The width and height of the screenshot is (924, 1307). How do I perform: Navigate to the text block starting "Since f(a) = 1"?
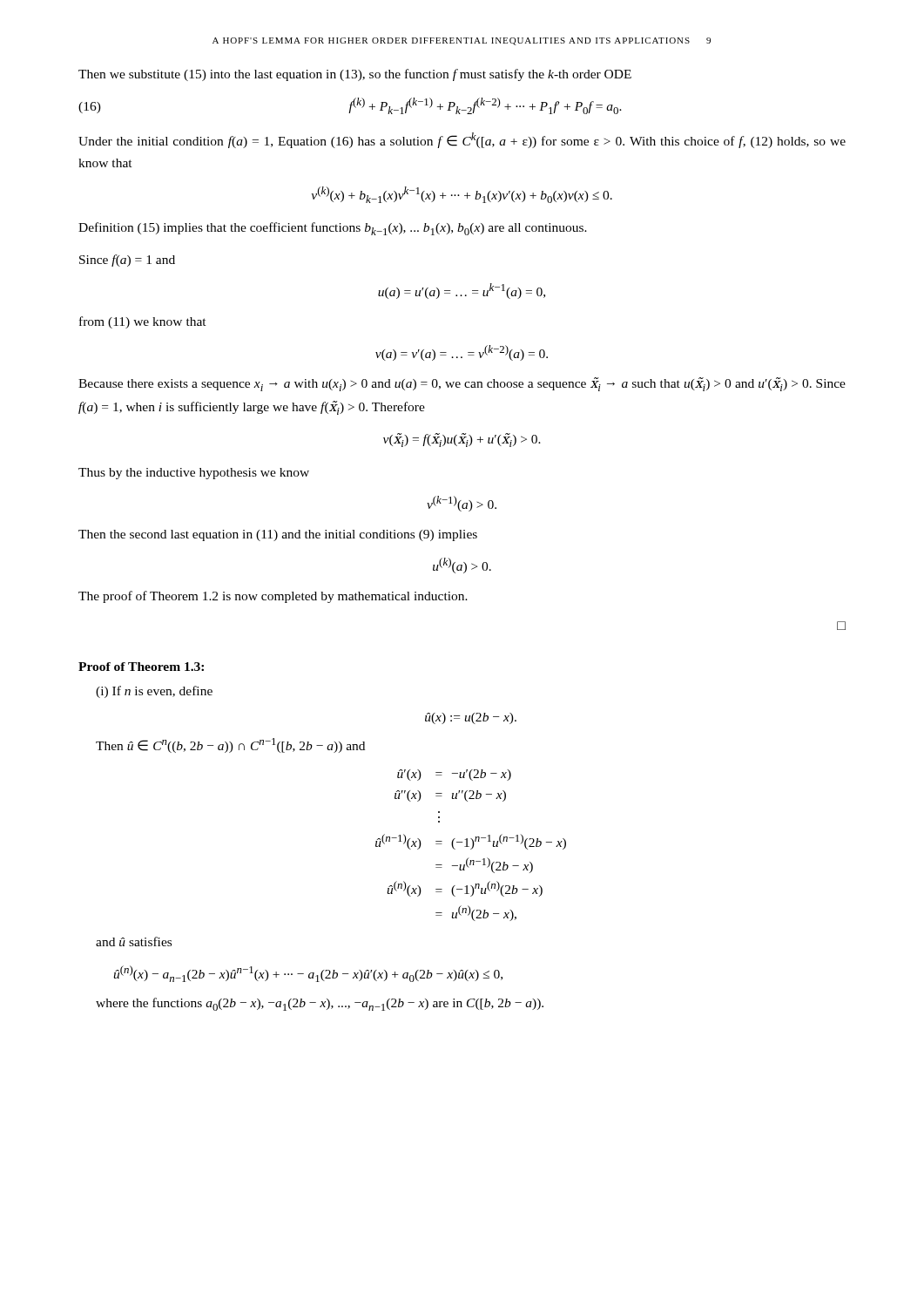click(x=127, y=259)
